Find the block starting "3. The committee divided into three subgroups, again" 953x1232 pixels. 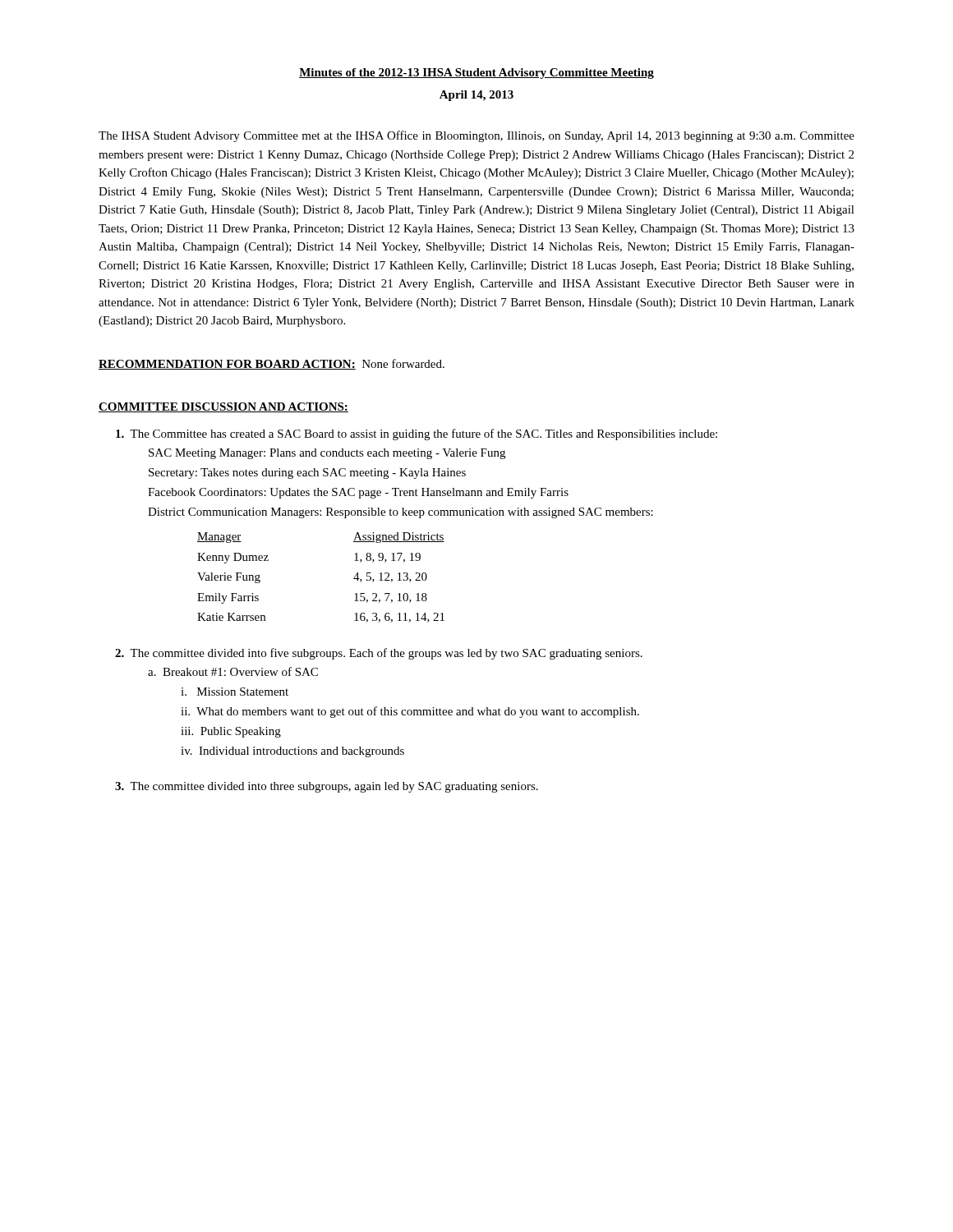(327, 786)
